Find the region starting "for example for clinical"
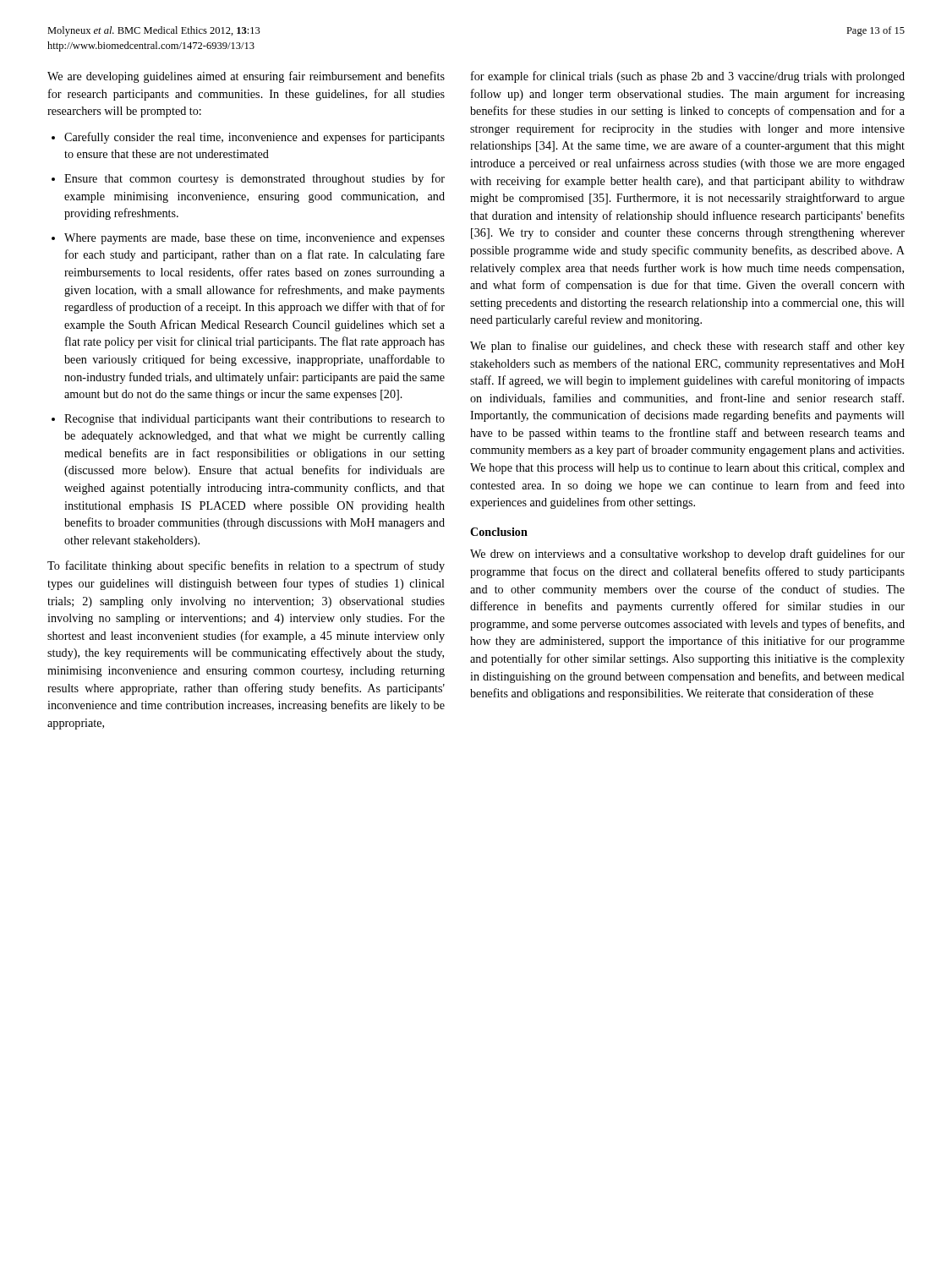 (687, 198)
